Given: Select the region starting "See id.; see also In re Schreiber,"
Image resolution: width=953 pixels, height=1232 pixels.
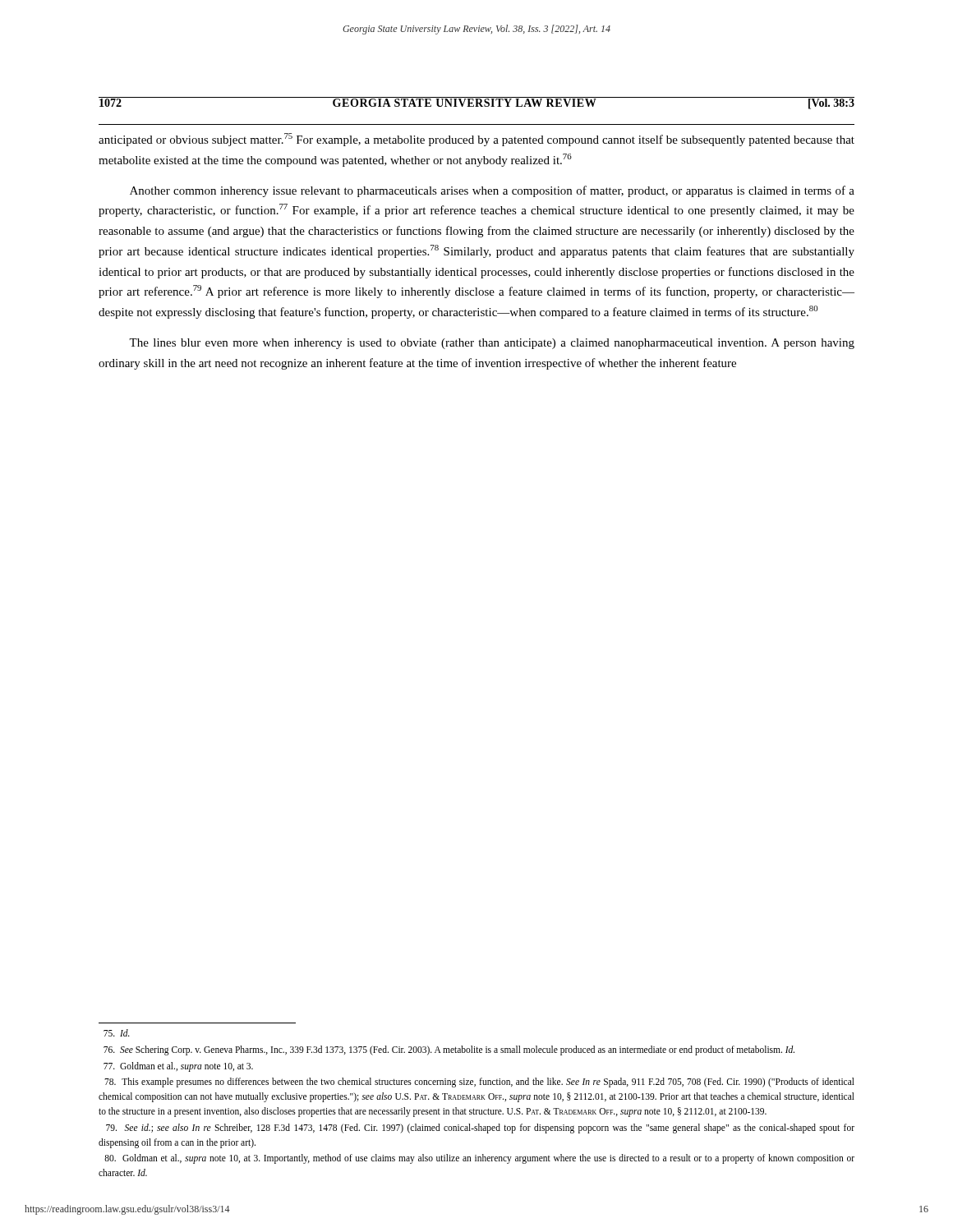Looking at the screenshot, I should 476,1135.
